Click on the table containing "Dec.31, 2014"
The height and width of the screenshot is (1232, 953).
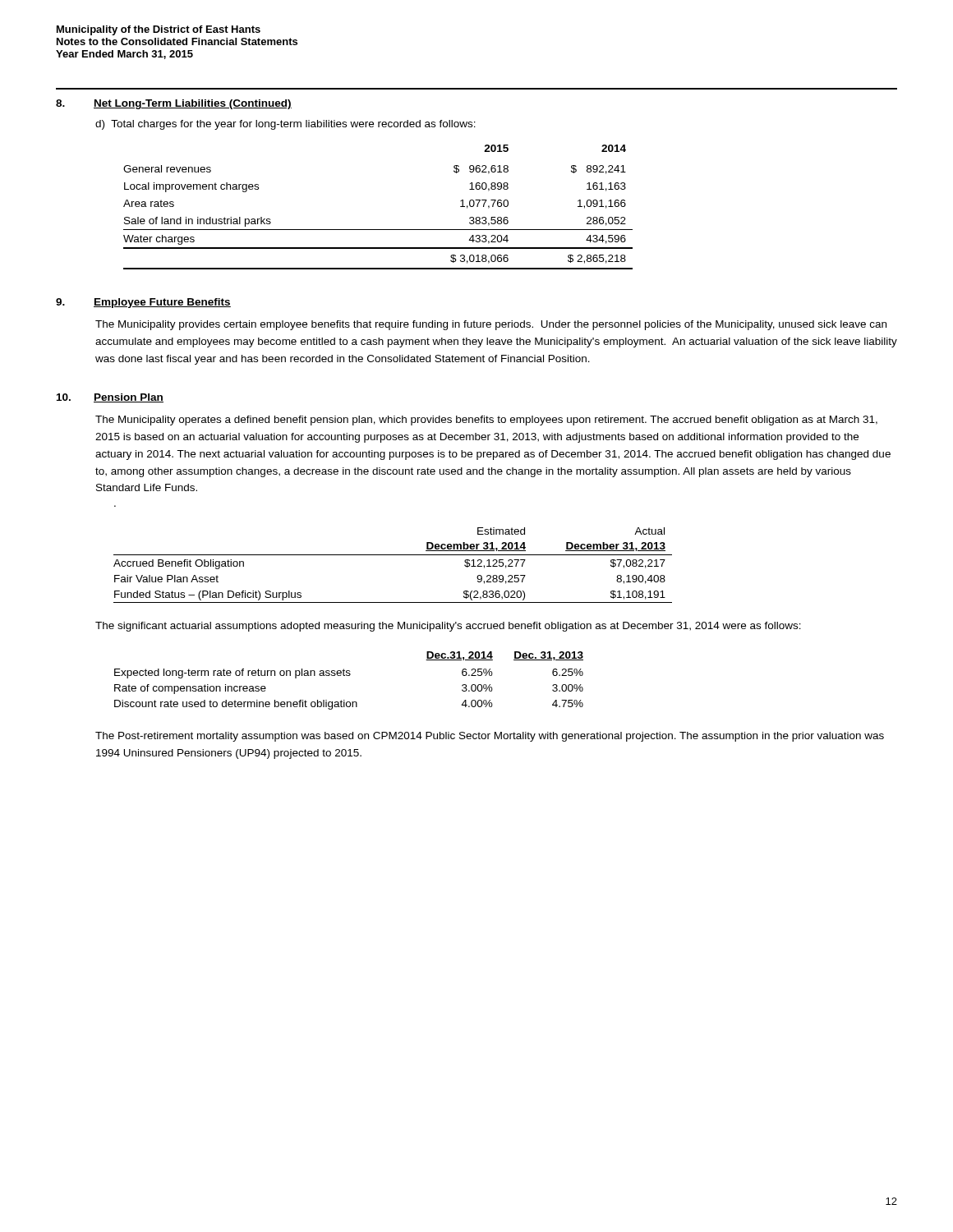point(352,680)
